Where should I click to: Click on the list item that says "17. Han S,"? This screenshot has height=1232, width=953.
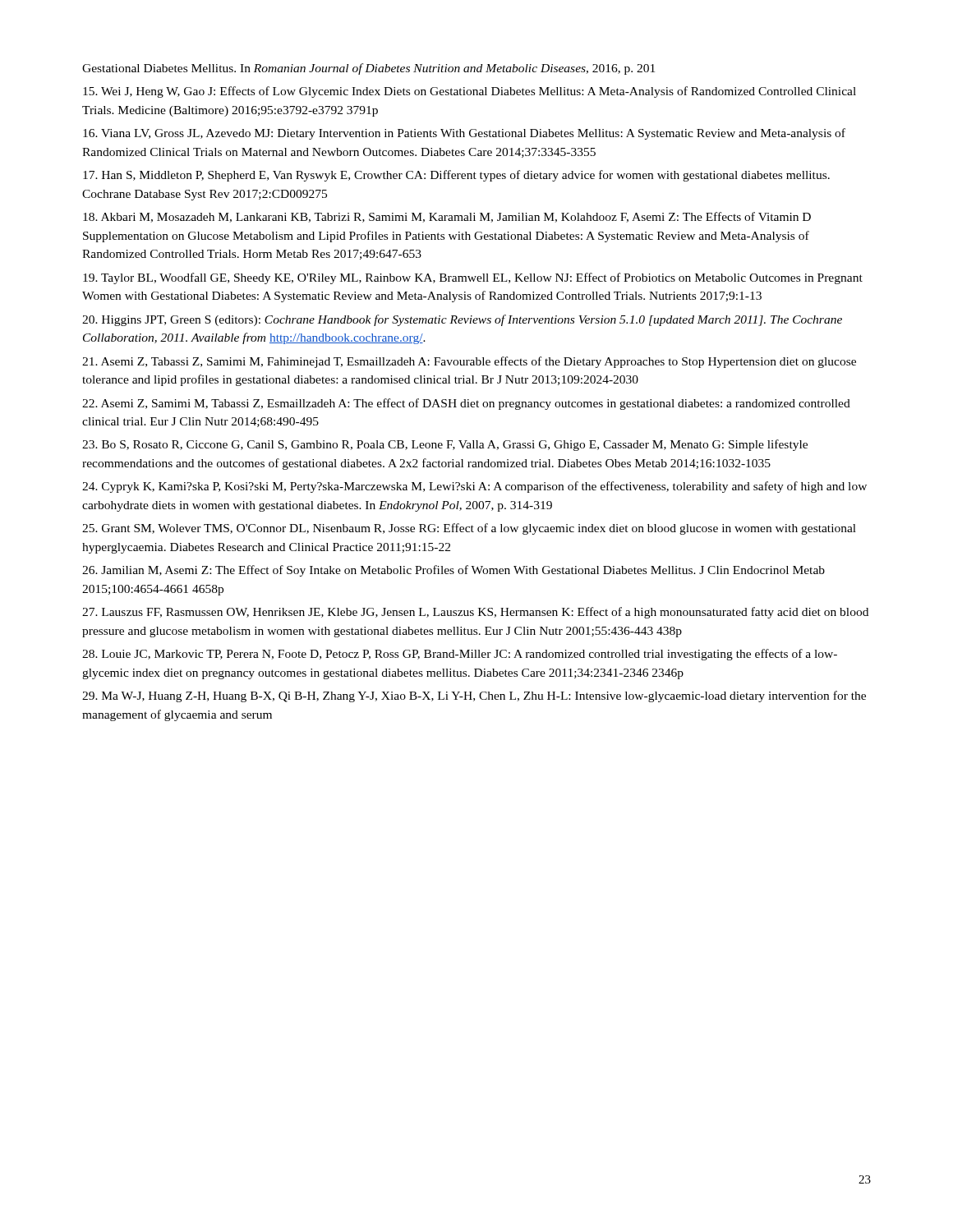coord(456,184)
